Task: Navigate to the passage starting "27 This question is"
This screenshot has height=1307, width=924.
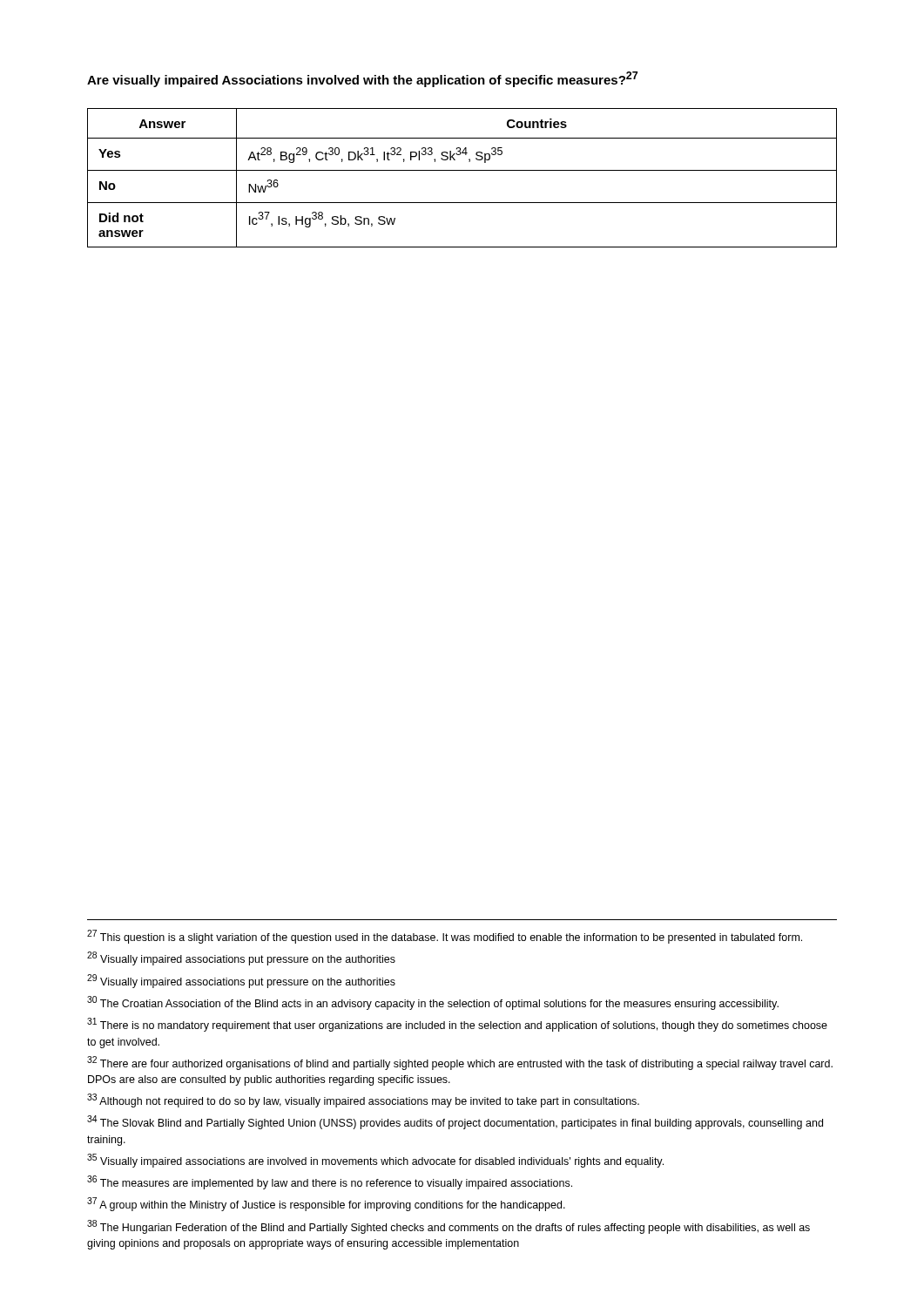Action: 445,936
